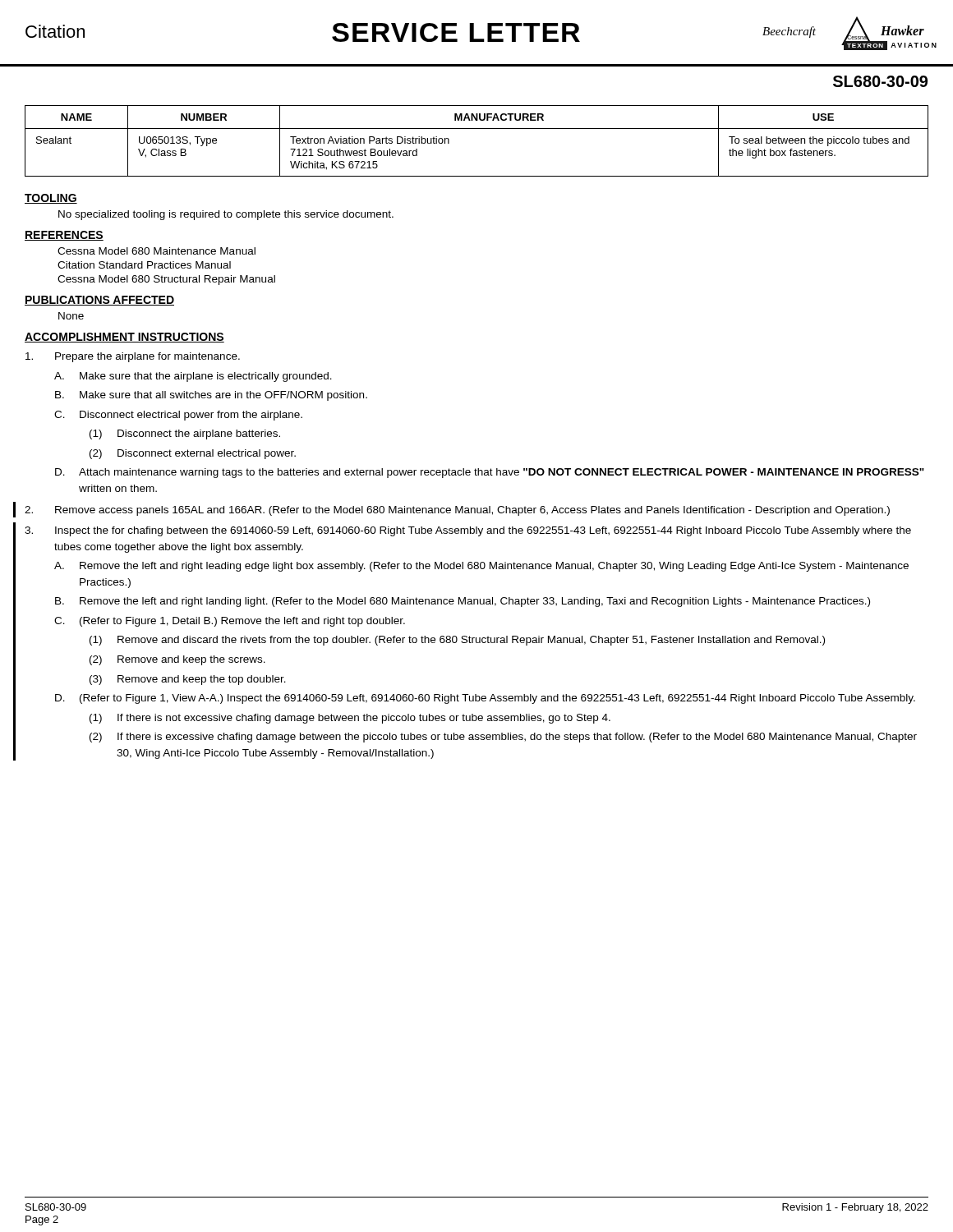953x1232 pixels.
Task: Click on the text starting "A. Remove the left and right leading"
Action: click(x=491, y=574)
